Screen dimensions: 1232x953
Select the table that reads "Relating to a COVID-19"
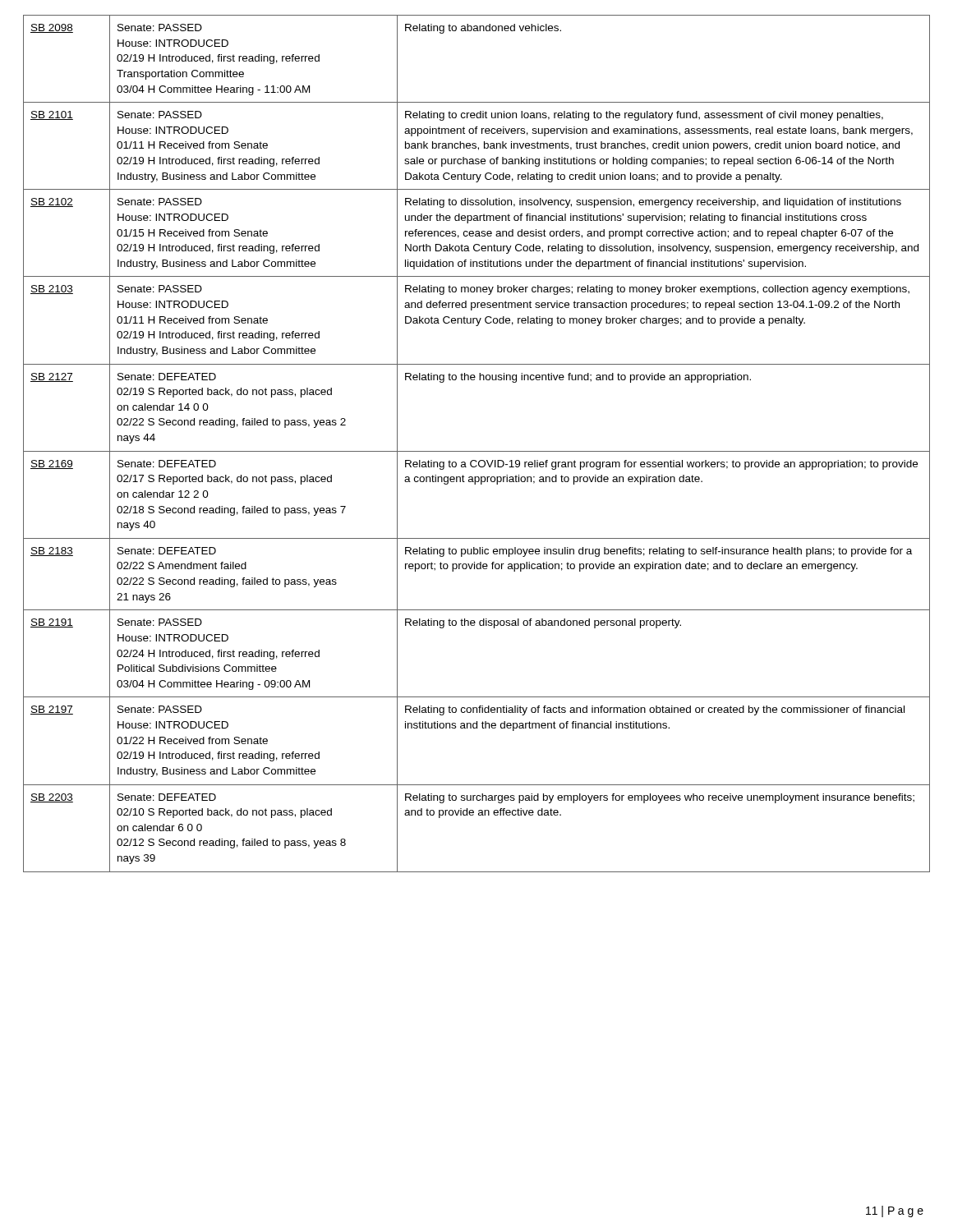pyautogui.click(x=476, y=443)
